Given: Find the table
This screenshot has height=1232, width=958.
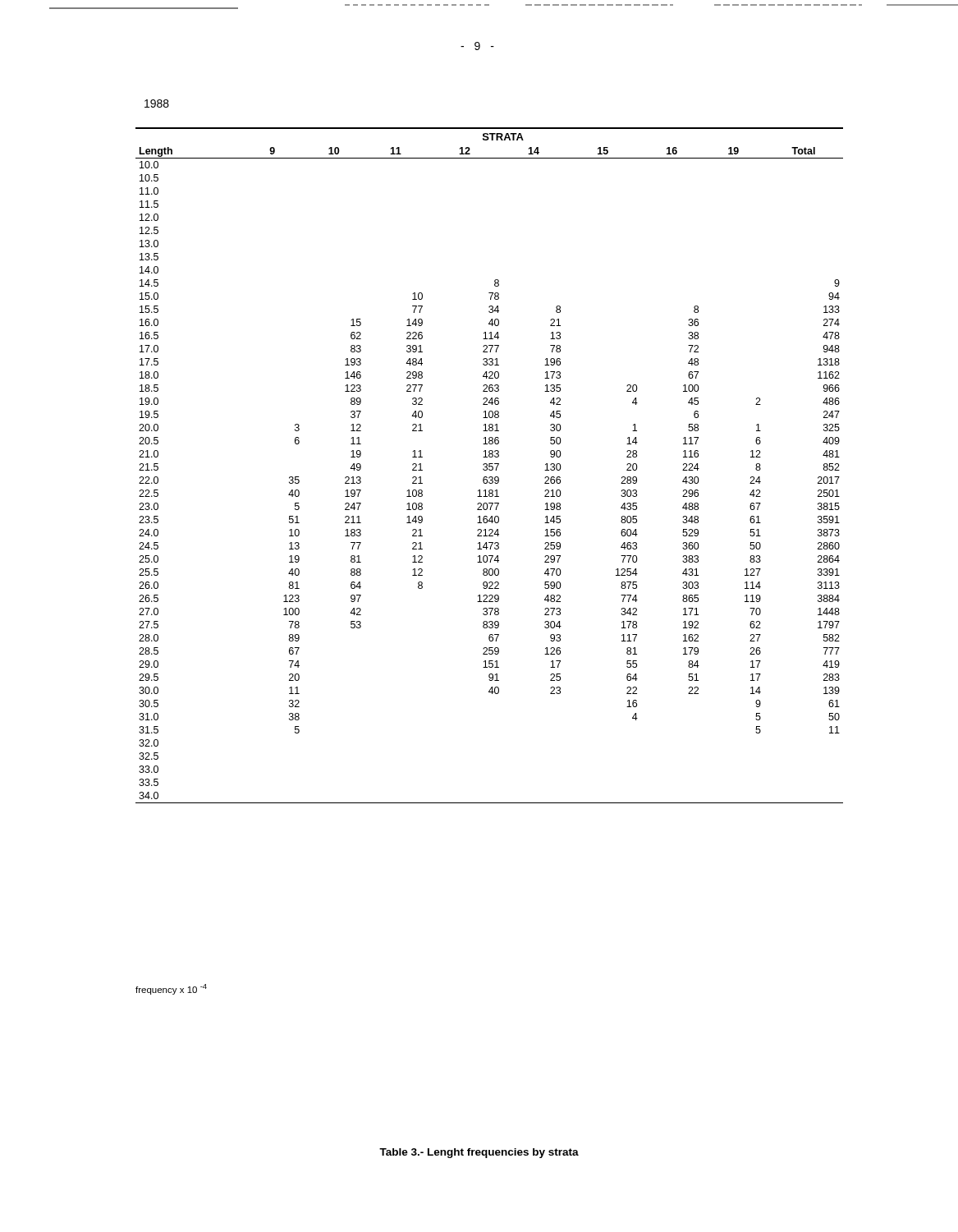Looking at the screenshot, I should click(489, 465).
